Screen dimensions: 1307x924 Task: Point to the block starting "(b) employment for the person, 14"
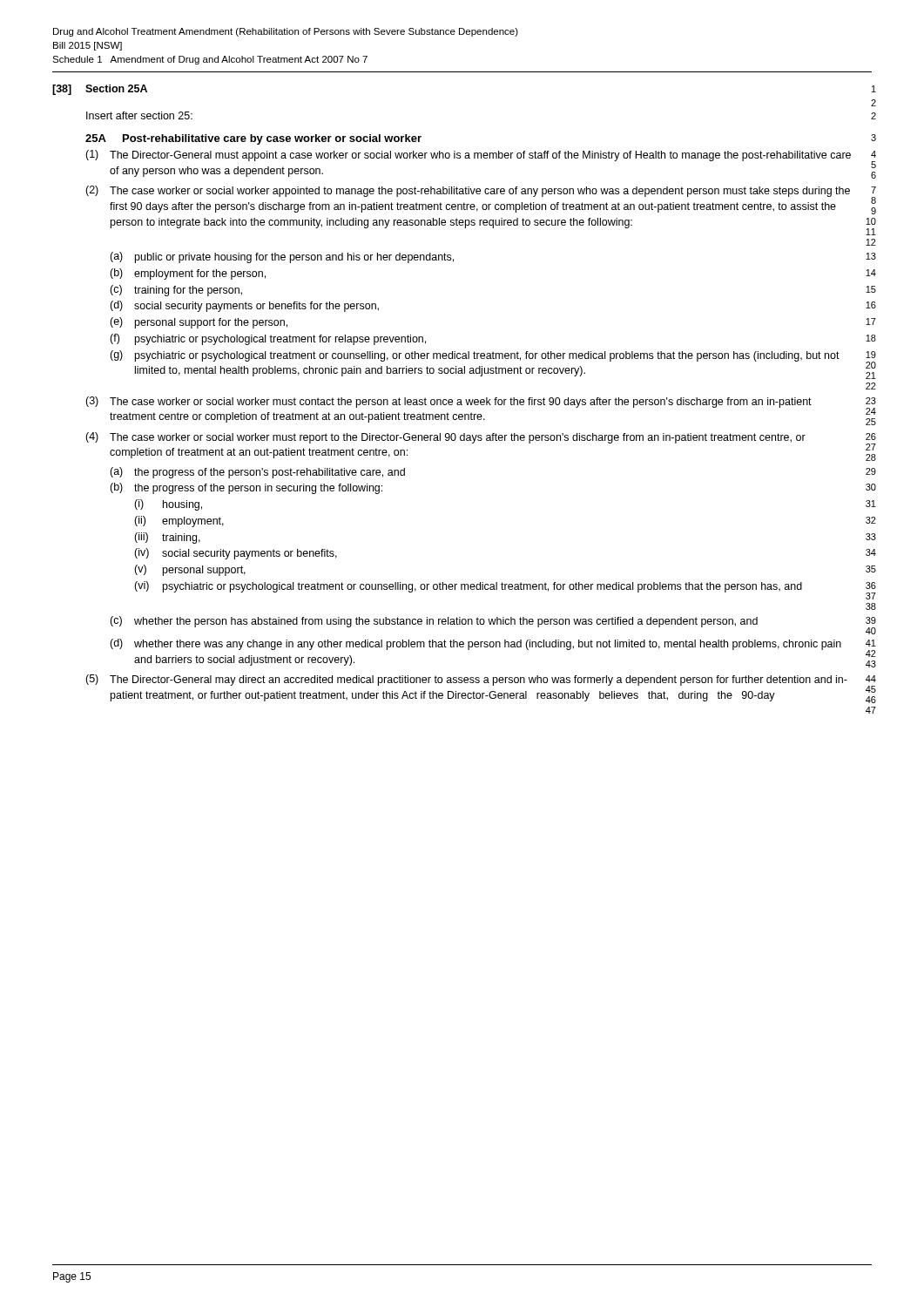pyautogui.click(x=189, y=274)
